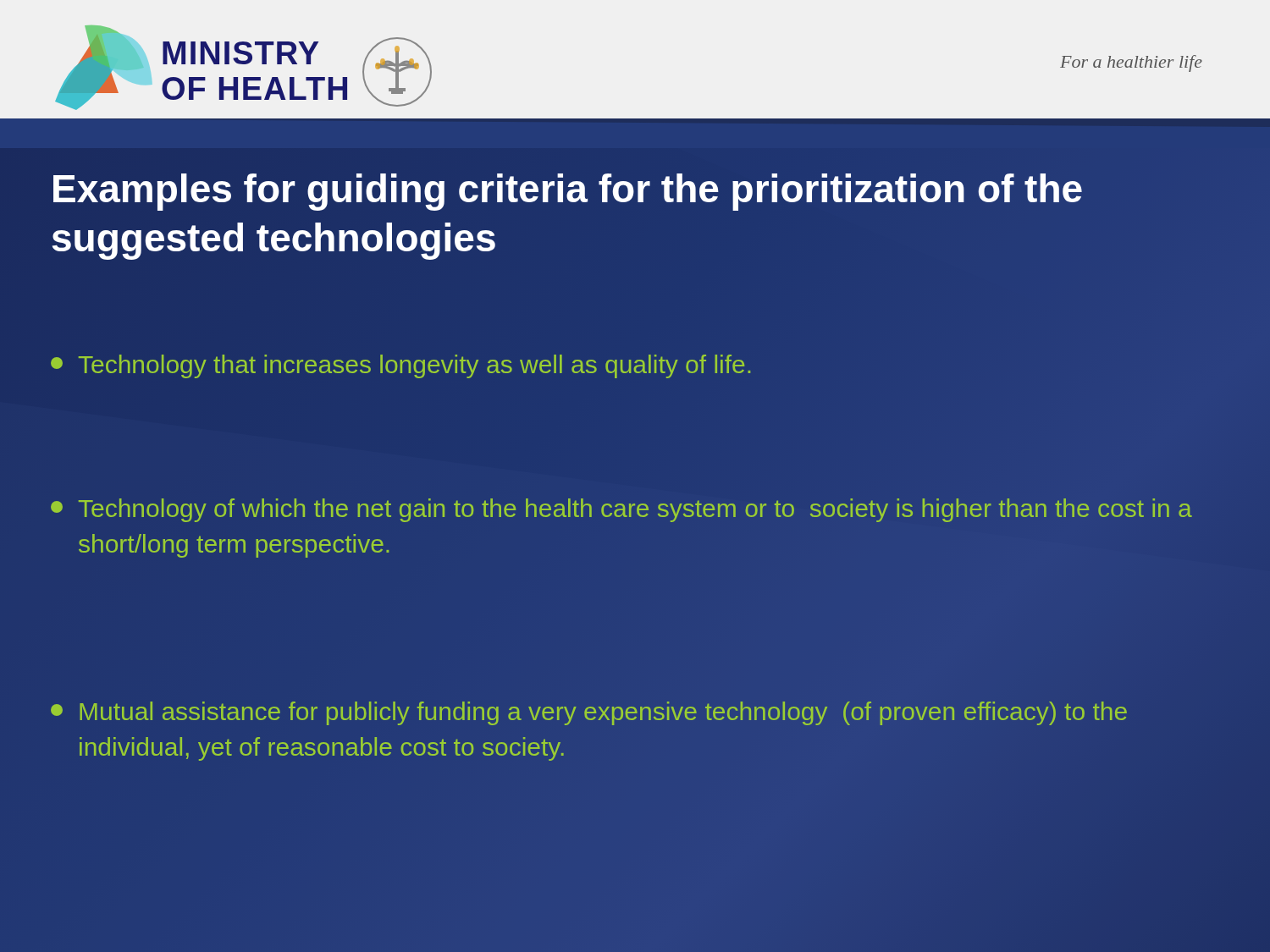Find the logo
1270x952 pixels.
tap(243, 72)
